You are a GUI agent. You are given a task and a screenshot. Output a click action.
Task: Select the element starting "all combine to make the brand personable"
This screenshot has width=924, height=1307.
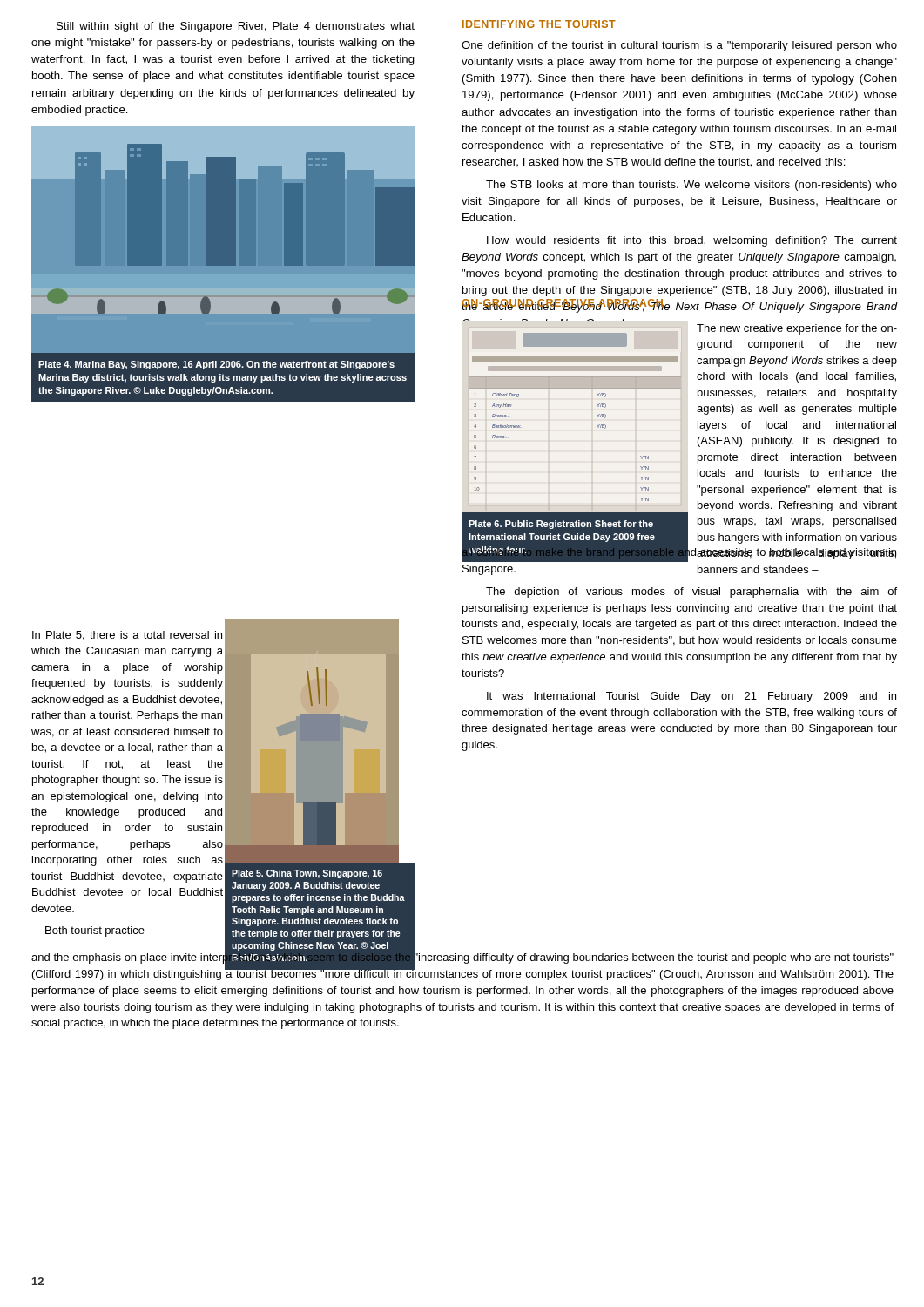679,649
